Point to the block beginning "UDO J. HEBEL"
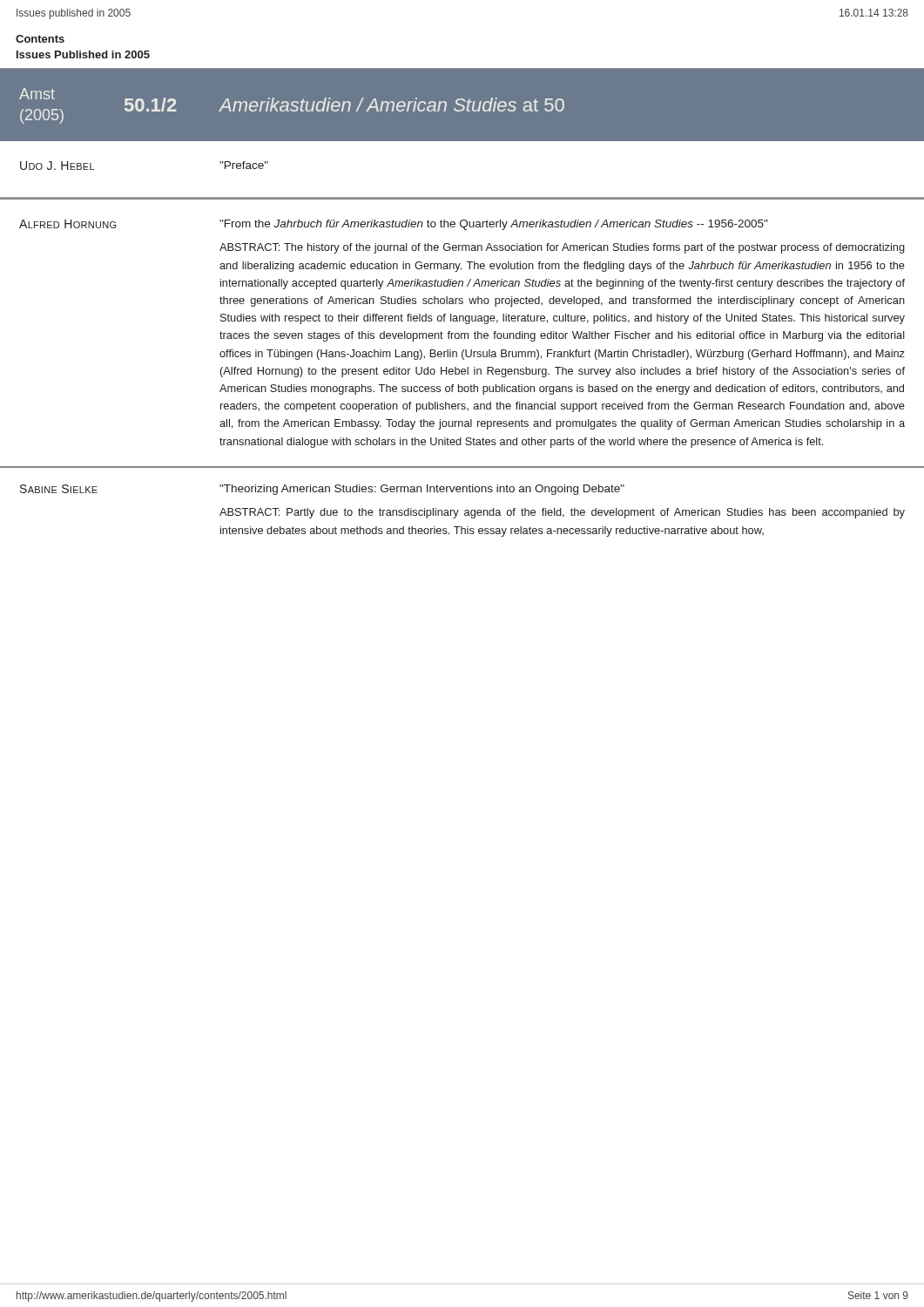Screen dimensions: 1307x924 pos(51,165)
